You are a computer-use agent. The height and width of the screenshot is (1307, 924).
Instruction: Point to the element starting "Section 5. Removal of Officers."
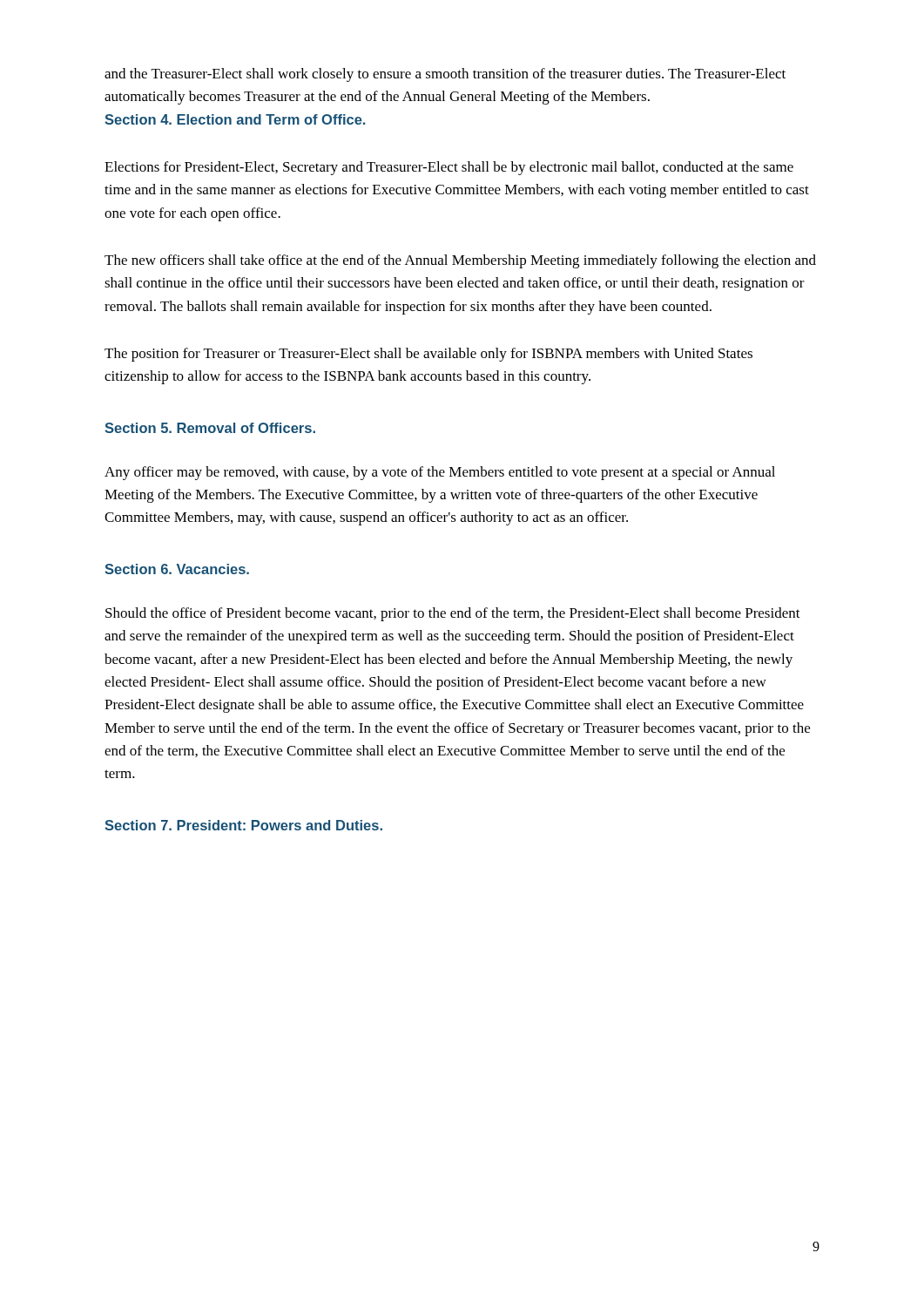210,428
